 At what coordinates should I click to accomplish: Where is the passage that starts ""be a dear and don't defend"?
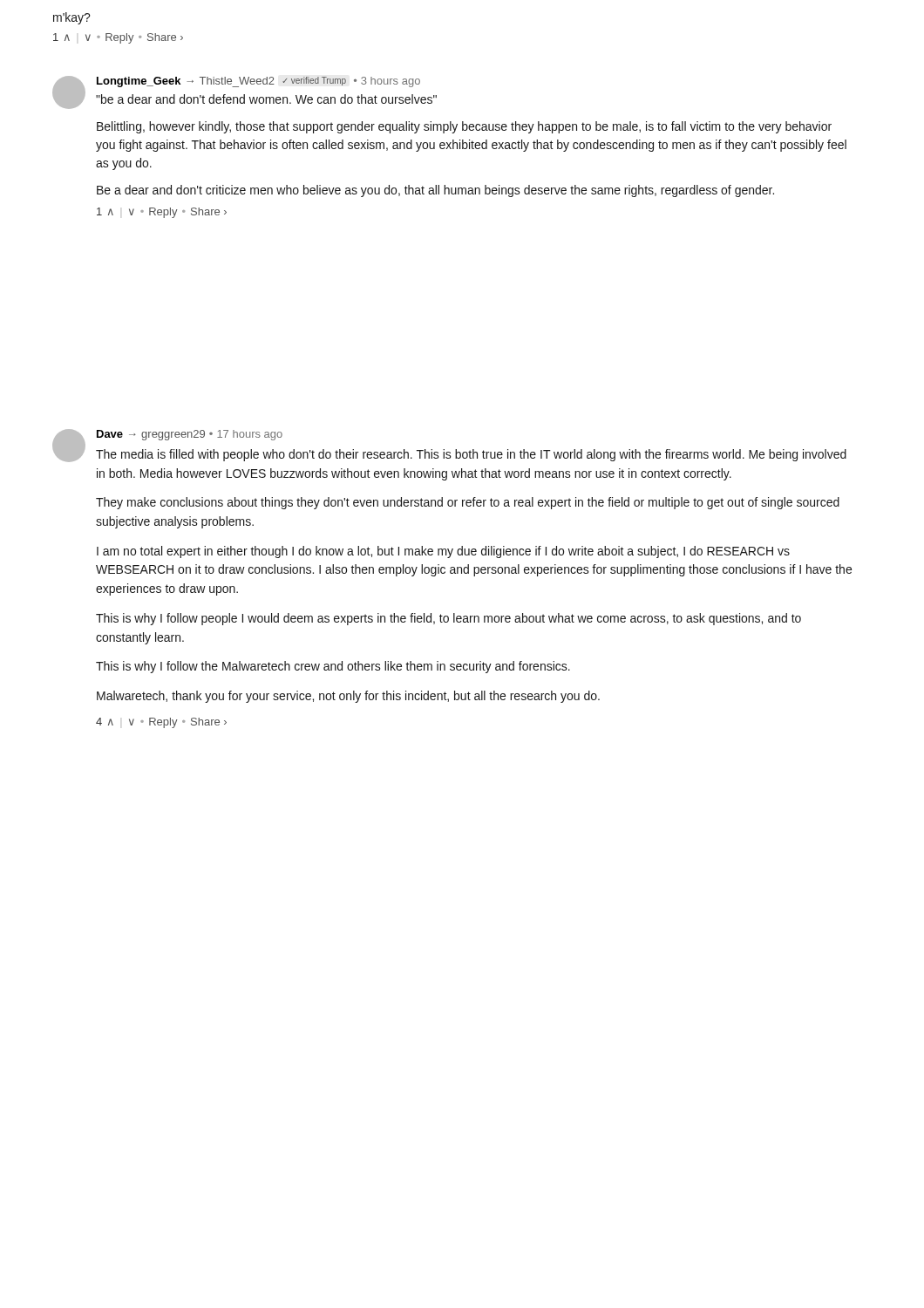(266, 99)
